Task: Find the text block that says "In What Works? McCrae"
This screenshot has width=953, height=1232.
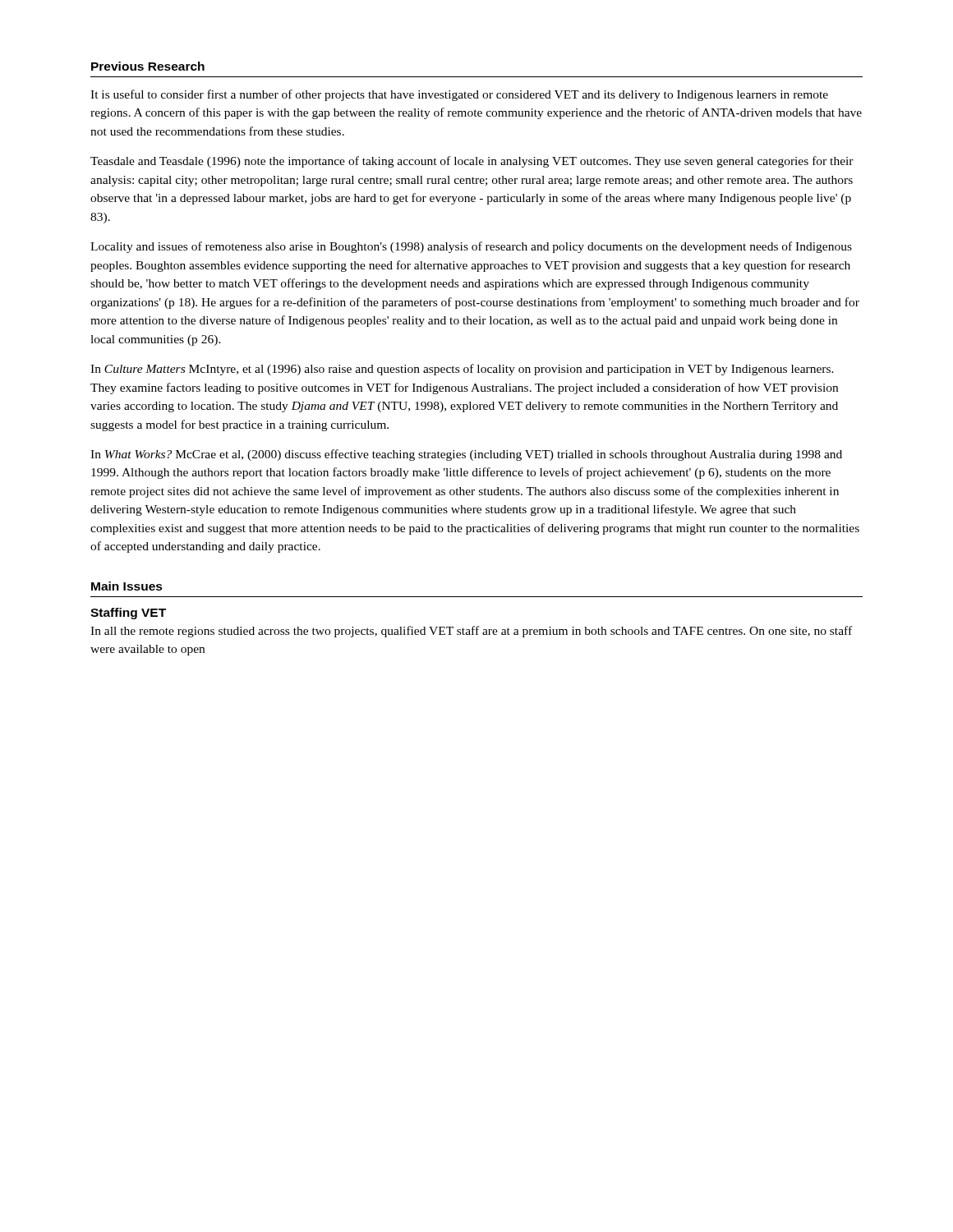Action: click(475, 500)
